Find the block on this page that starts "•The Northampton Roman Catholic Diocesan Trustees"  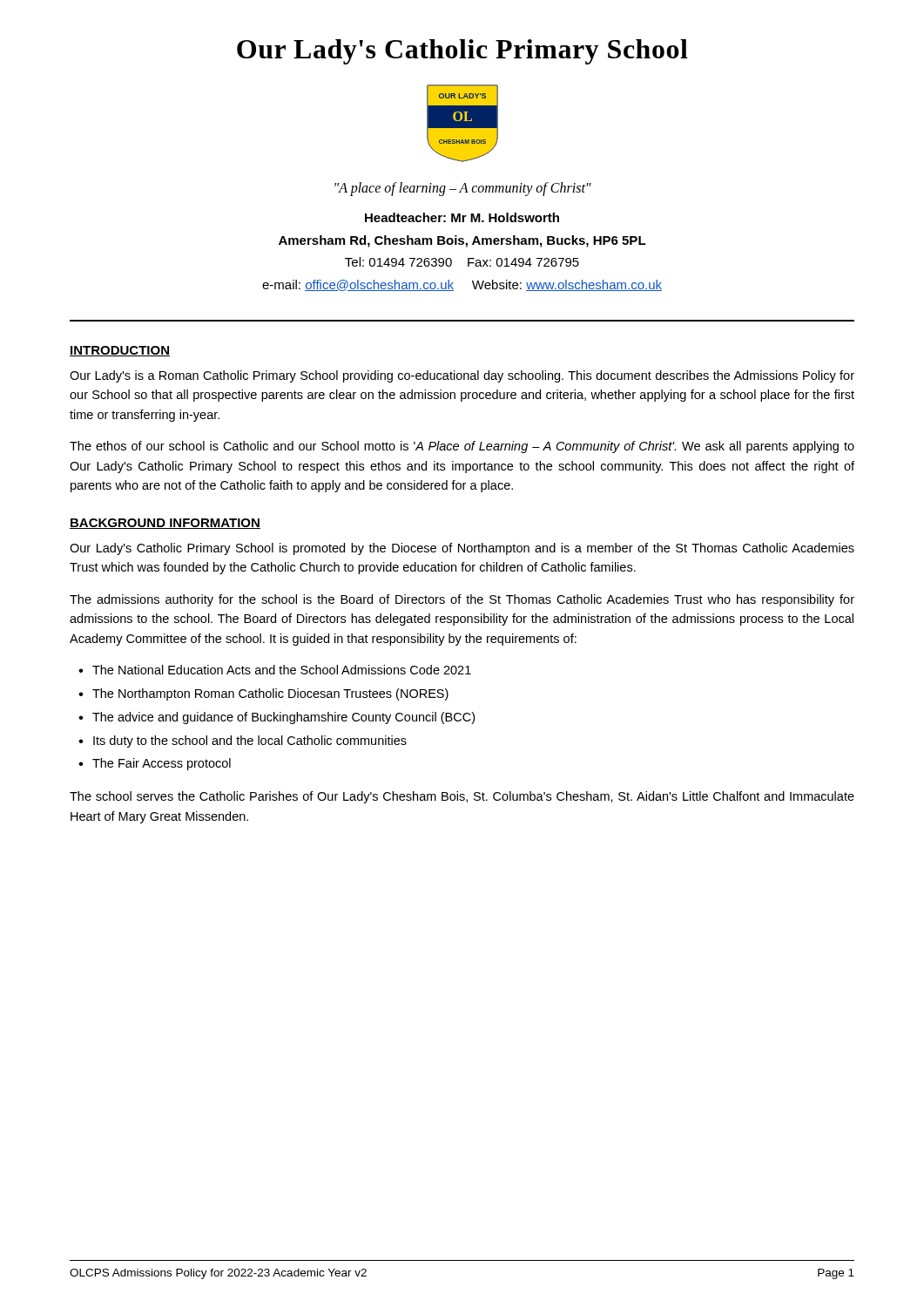click(264, 694)
